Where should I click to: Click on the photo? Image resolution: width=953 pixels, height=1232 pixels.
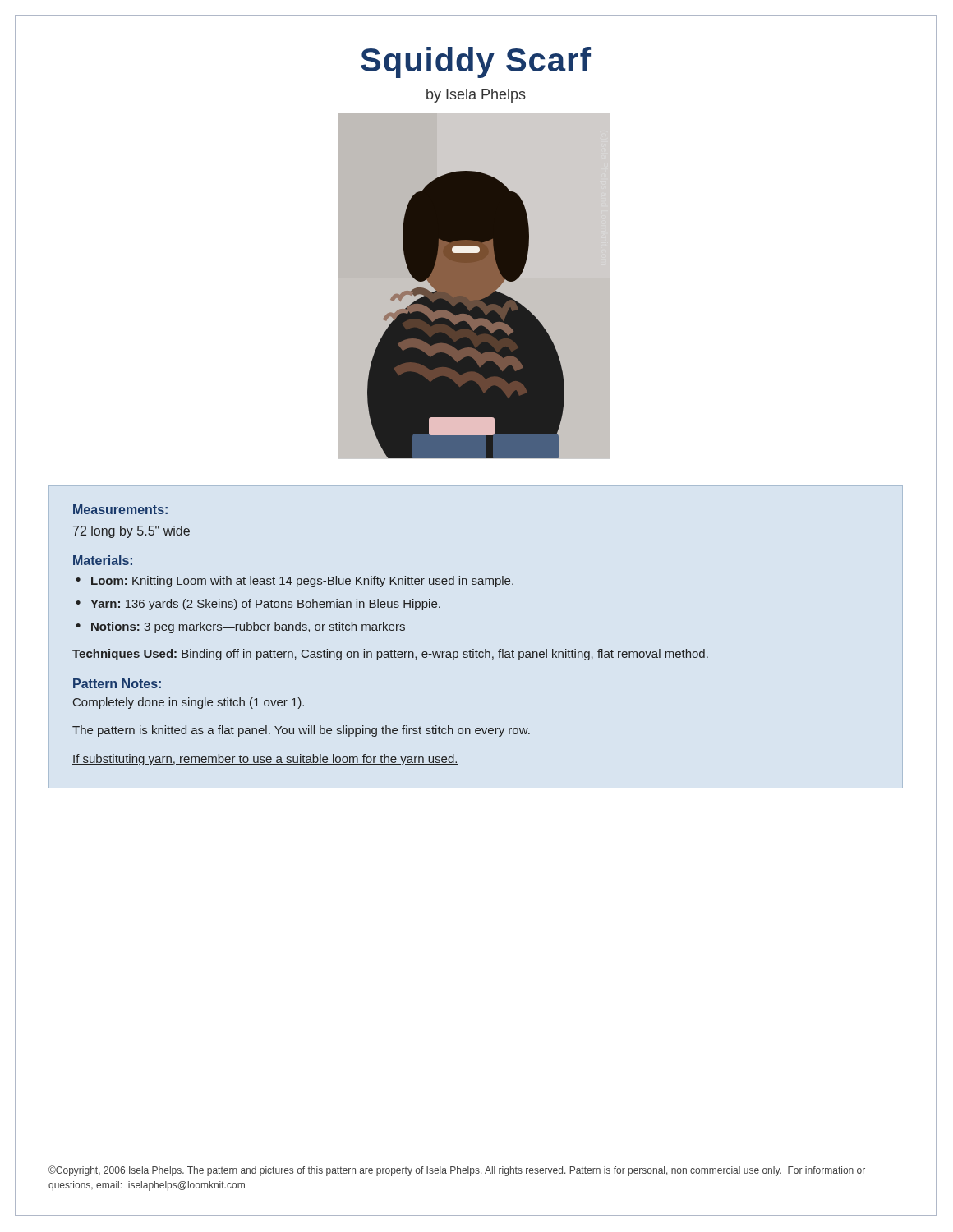[476, 286]
